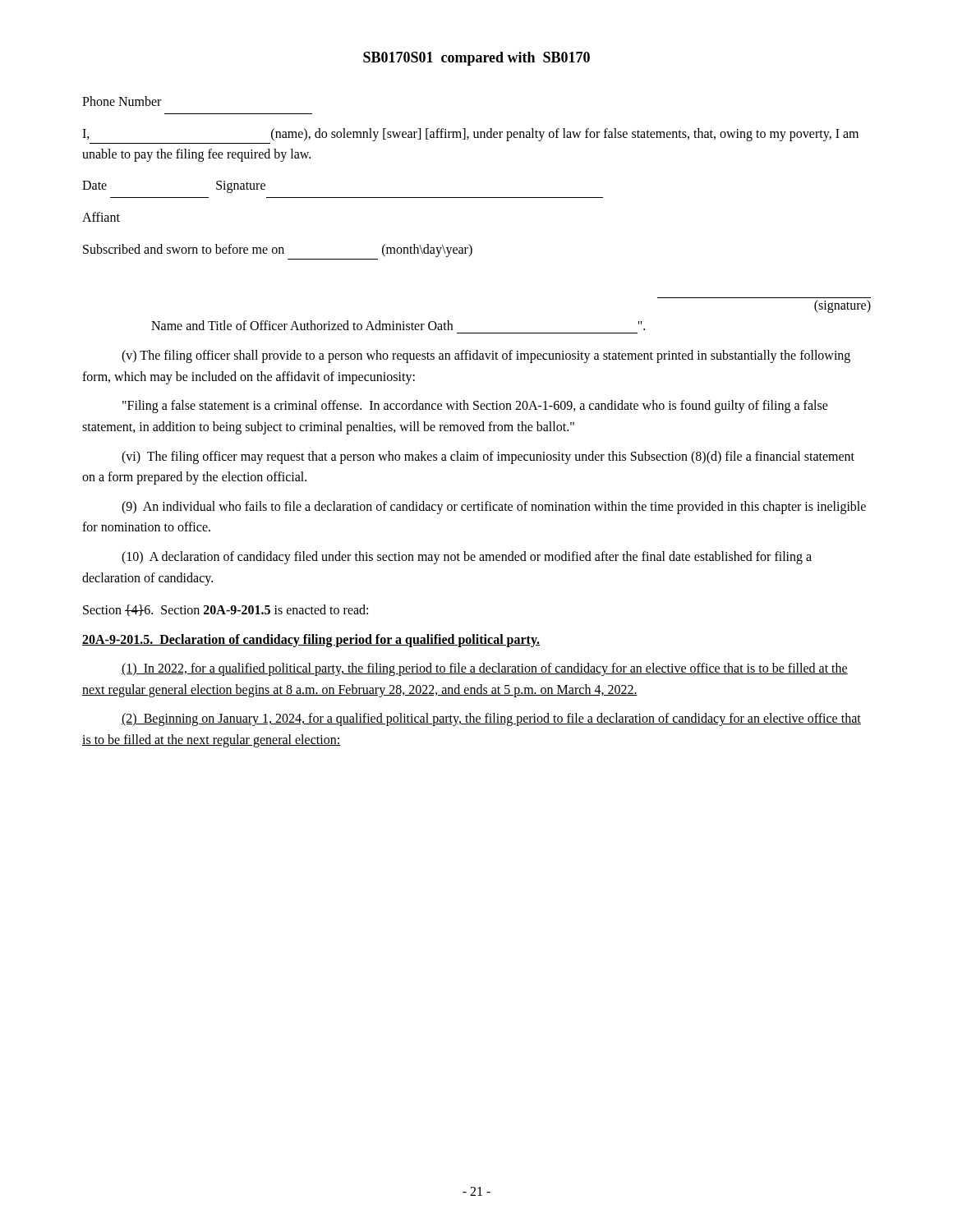The image size is (953, 1232).
Task: Point to the block starting "Name and Title of Officer Authorized"
Action: coord(389,326)
